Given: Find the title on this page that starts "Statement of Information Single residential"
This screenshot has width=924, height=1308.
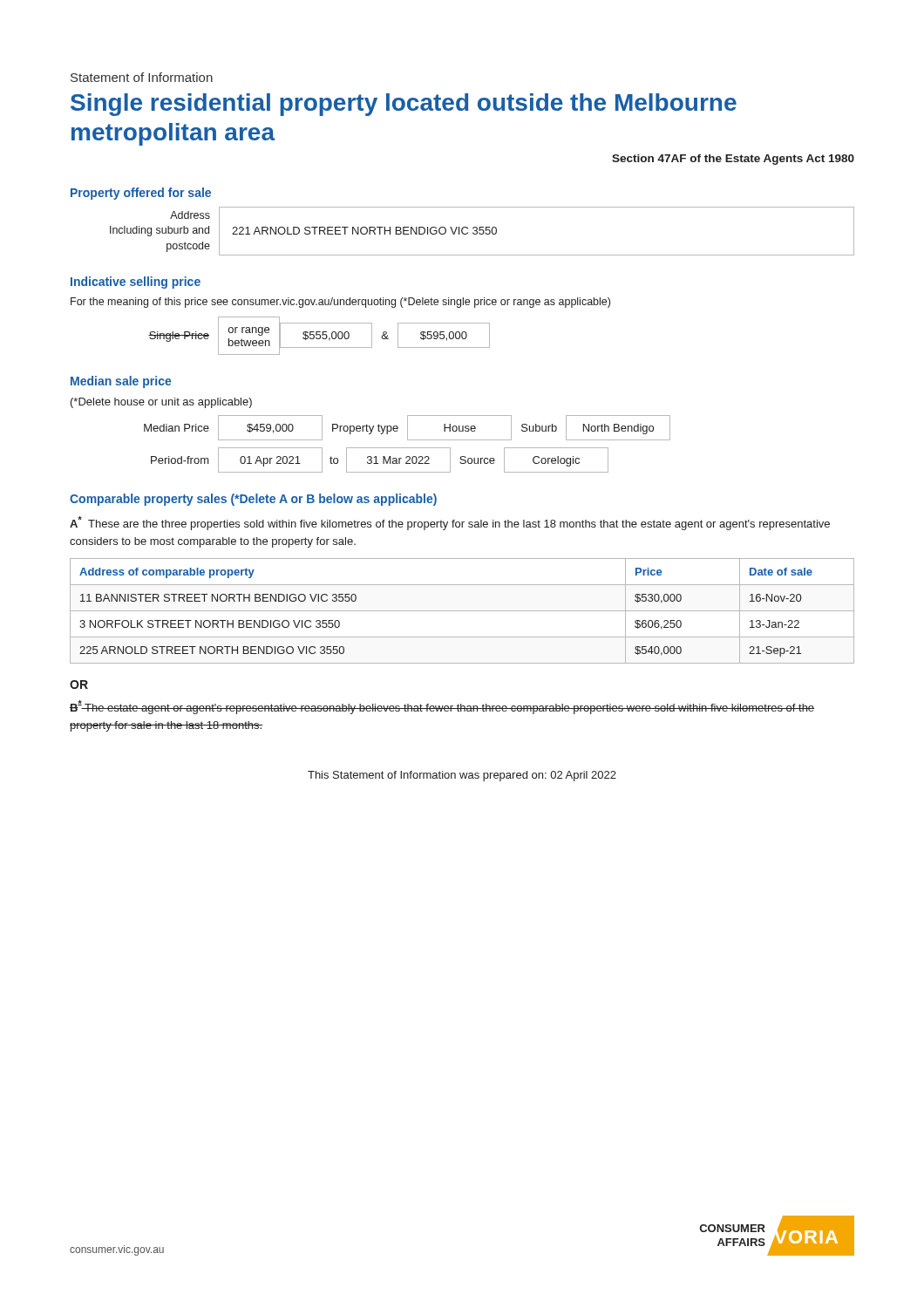Looking at the screenshot, I should (x=462, y=108).
